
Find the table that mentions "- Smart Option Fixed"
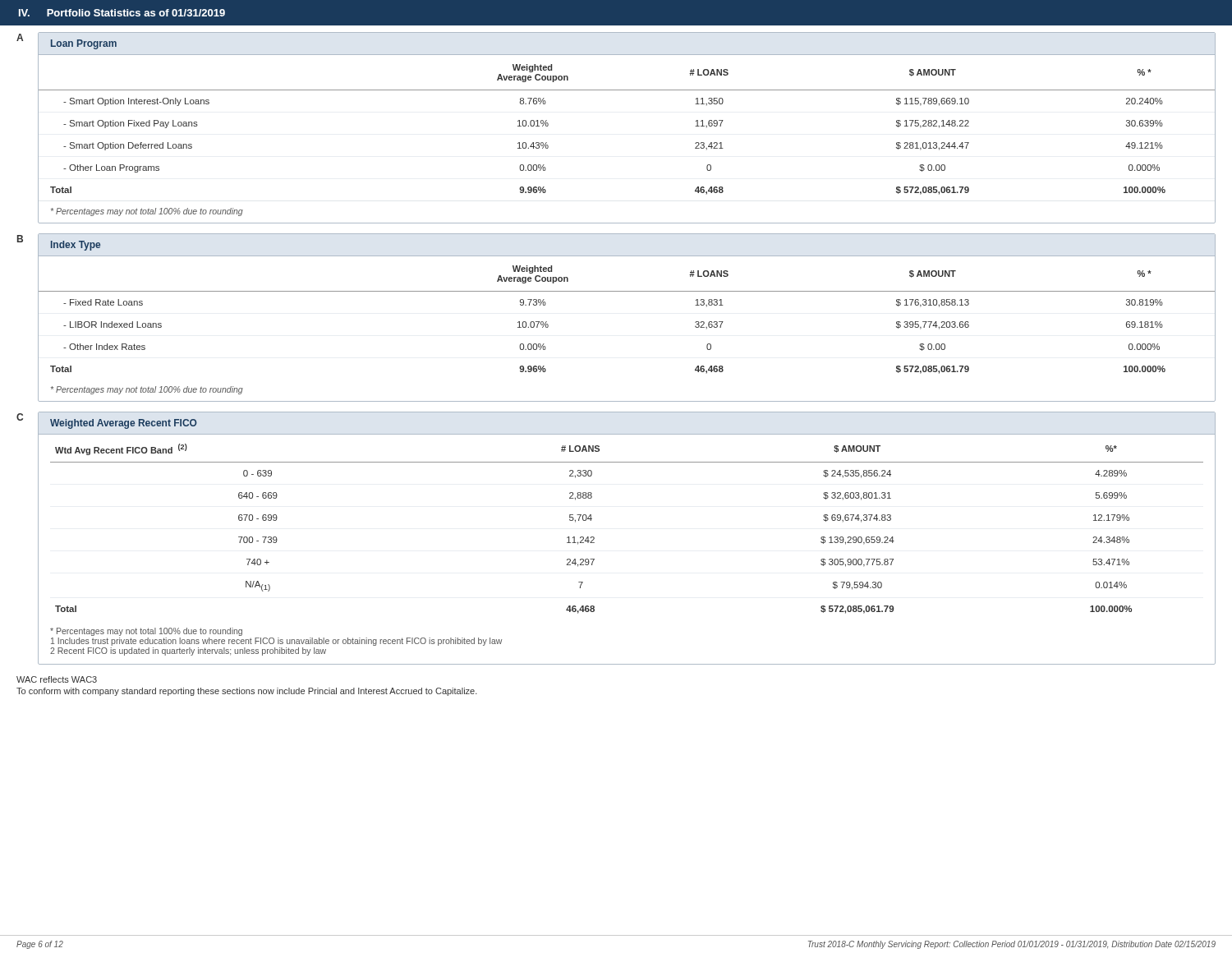pos(627,128)
